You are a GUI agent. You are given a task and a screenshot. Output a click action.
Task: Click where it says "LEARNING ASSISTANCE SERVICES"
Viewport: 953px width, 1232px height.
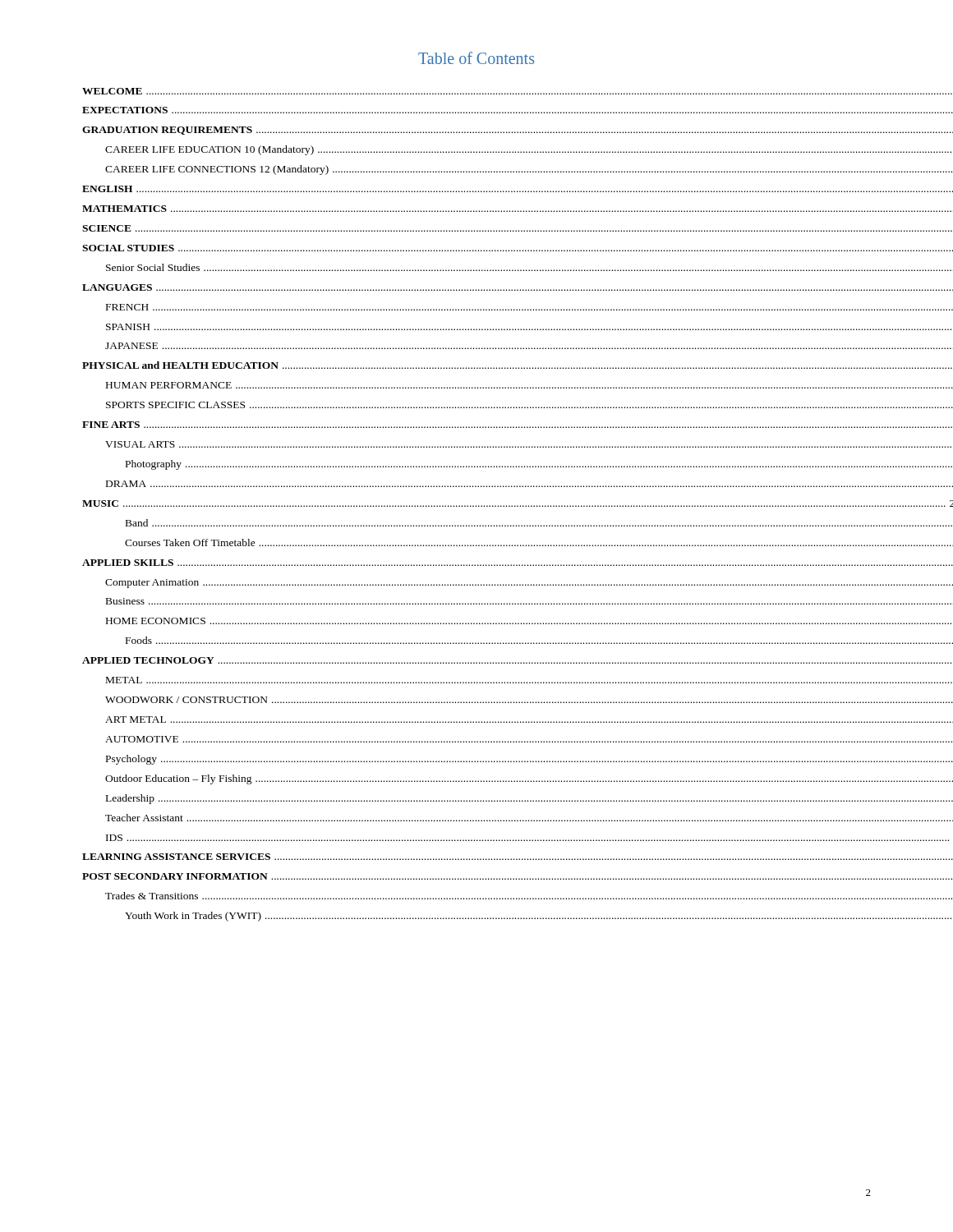(x=518, y=857)
